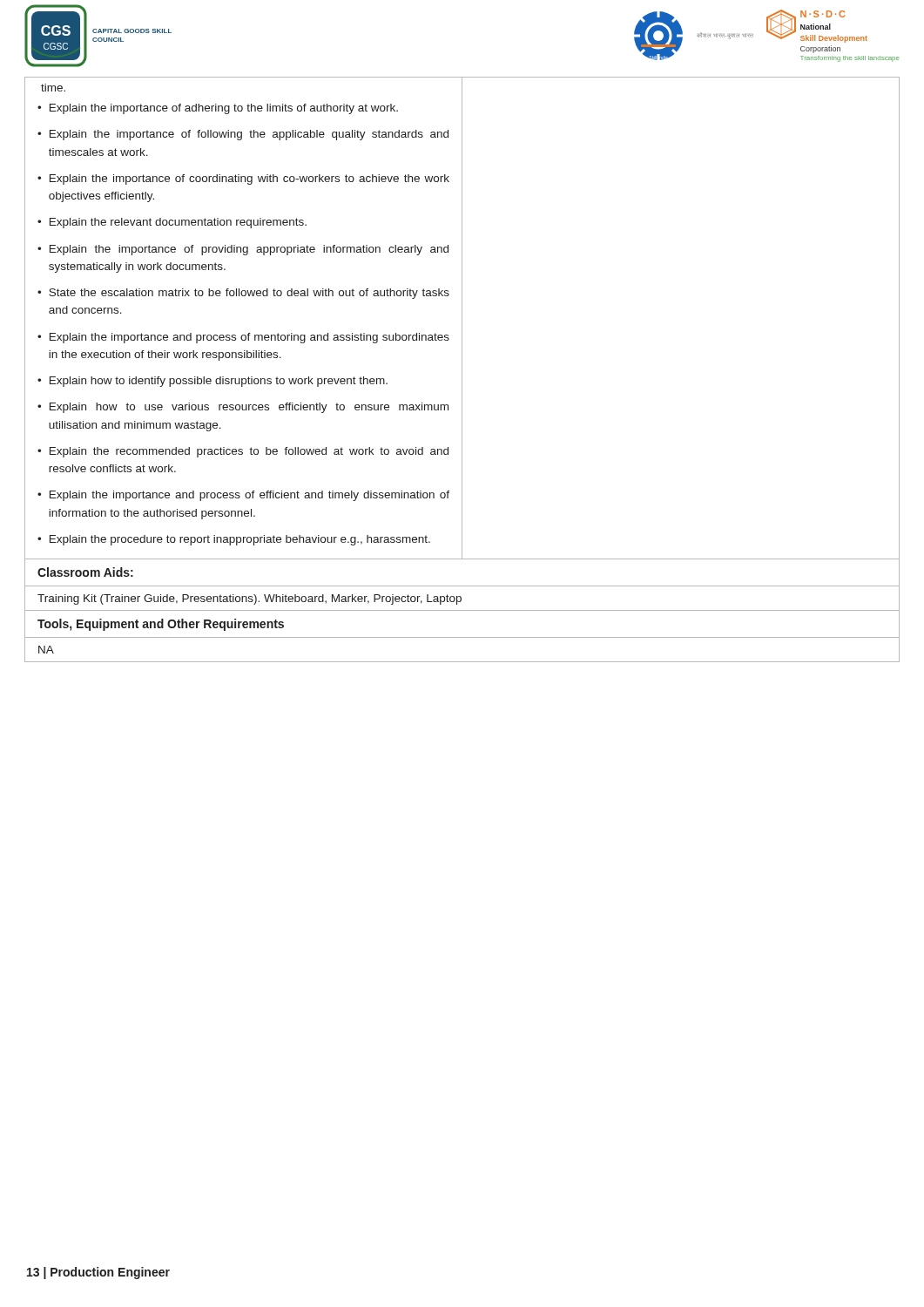Find the list item that says "• Explain the importance of adhering"
This screenshot has width=924, height=1307.
tap(218, 108)
